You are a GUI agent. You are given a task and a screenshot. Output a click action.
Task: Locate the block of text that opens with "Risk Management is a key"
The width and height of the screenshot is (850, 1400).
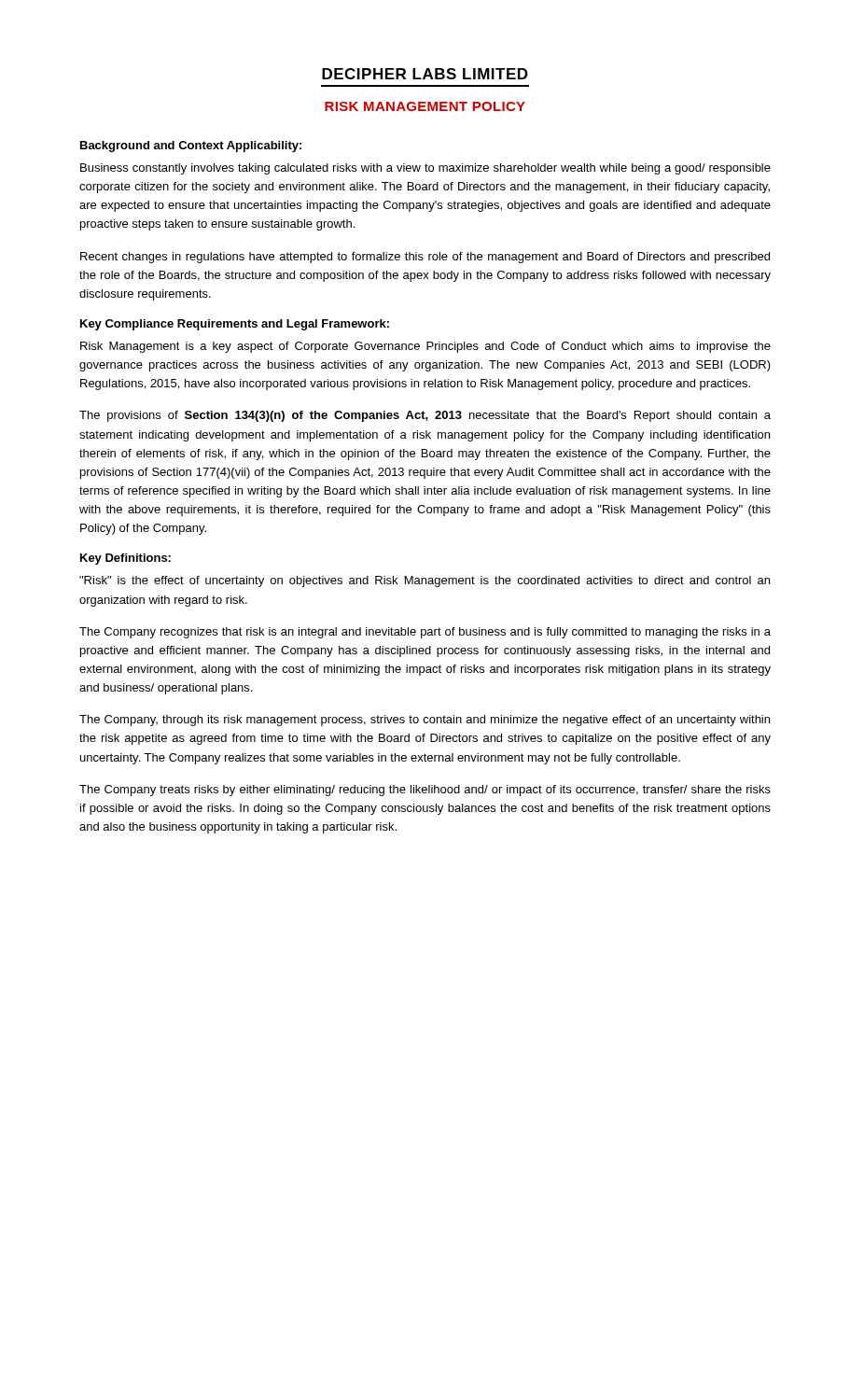pyautogui.click(x=425, y=365)
